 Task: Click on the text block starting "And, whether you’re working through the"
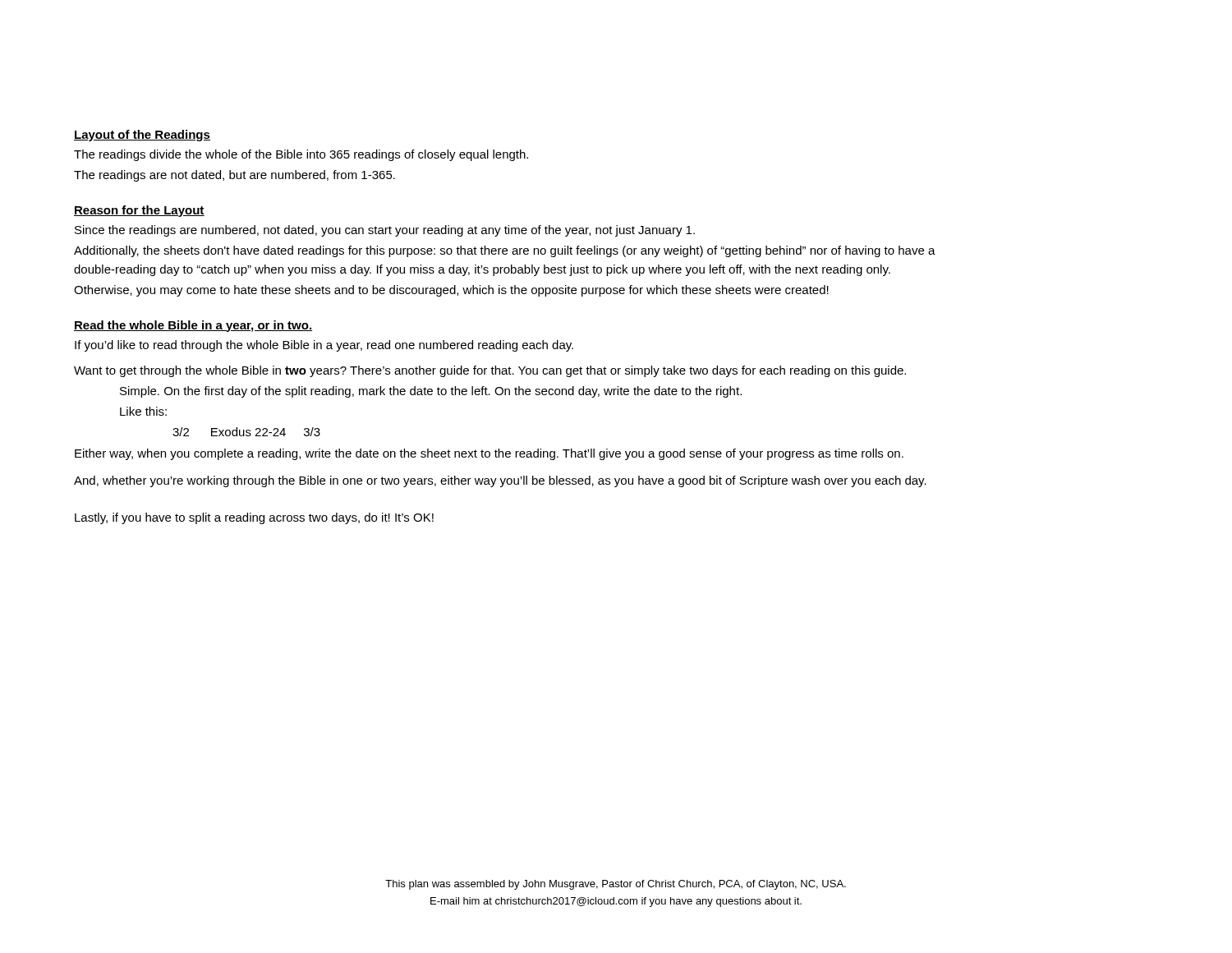point(500,480)
